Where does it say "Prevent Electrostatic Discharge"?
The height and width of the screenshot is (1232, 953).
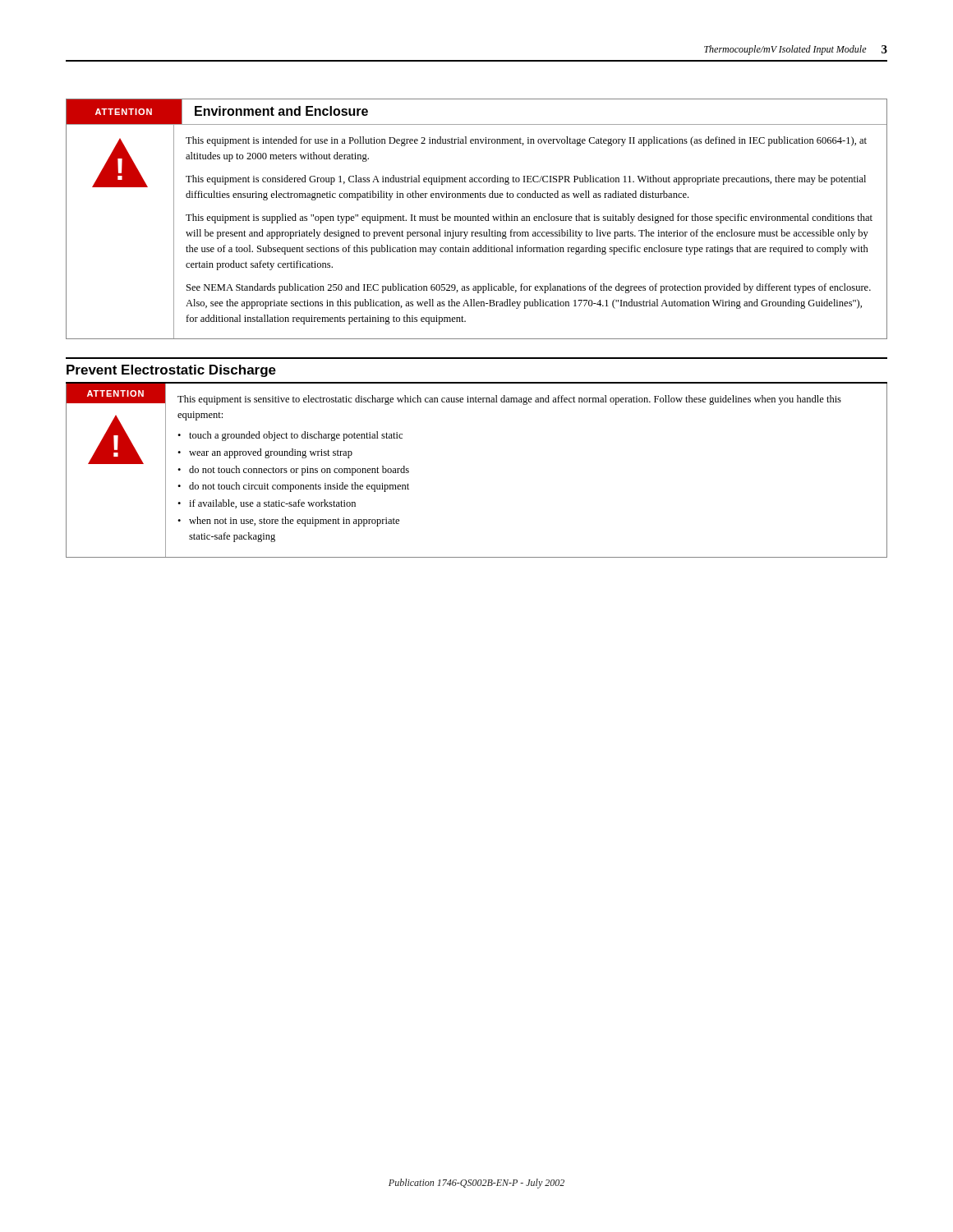pos(171,370)
